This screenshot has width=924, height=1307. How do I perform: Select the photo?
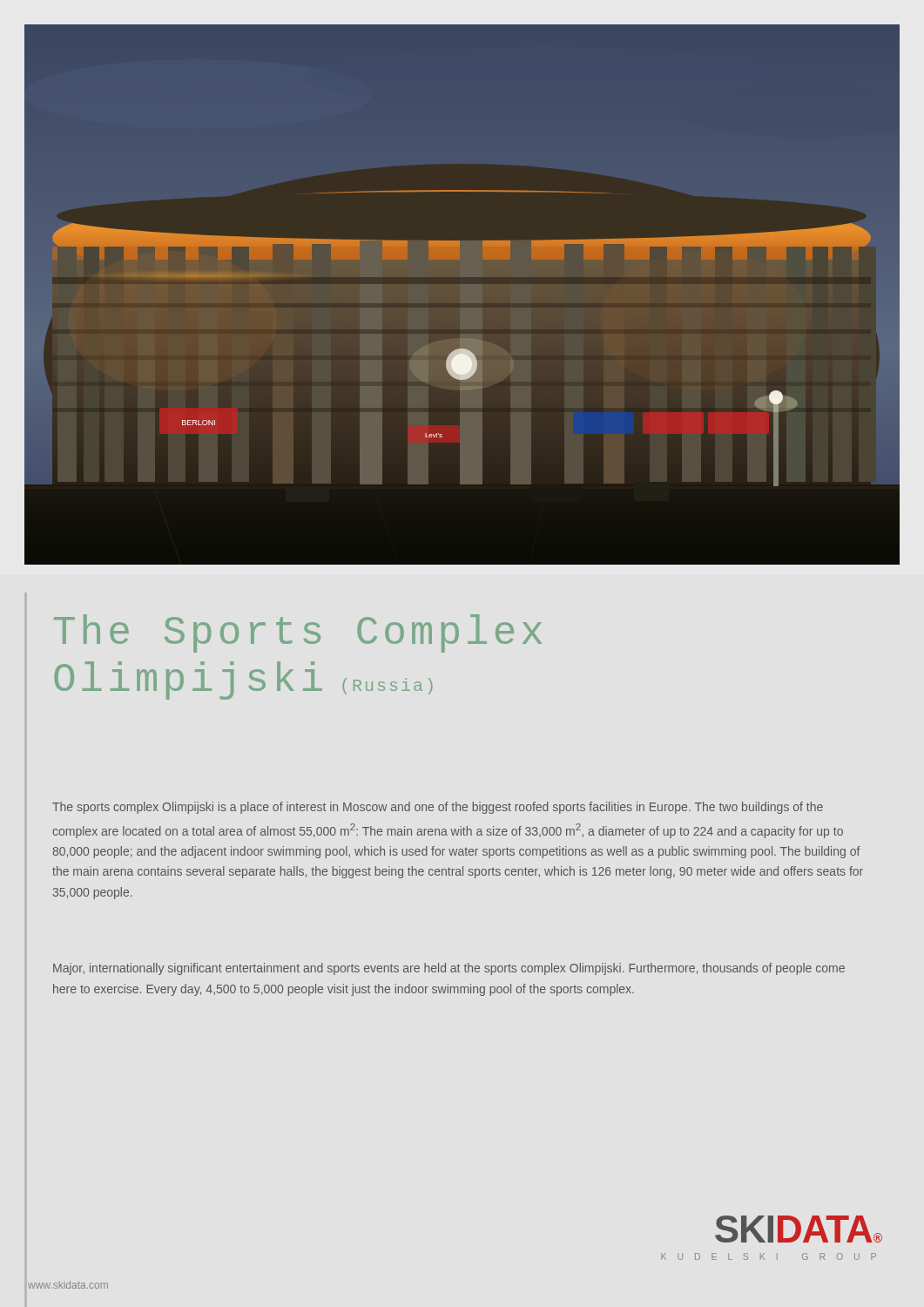pyautogui.click(x=462, y=295)
